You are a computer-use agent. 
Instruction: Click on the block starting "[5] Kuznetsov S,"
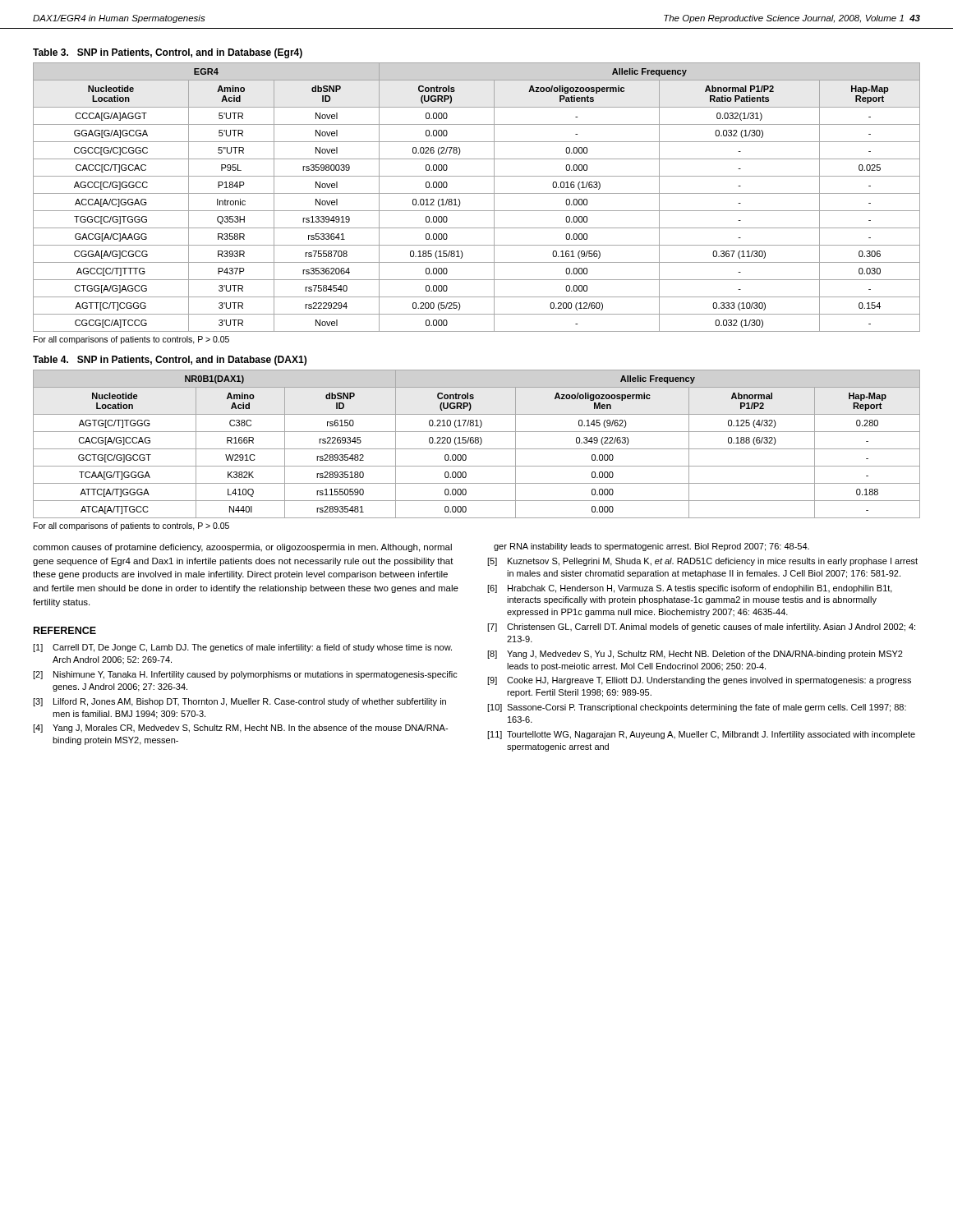(704, 567)
